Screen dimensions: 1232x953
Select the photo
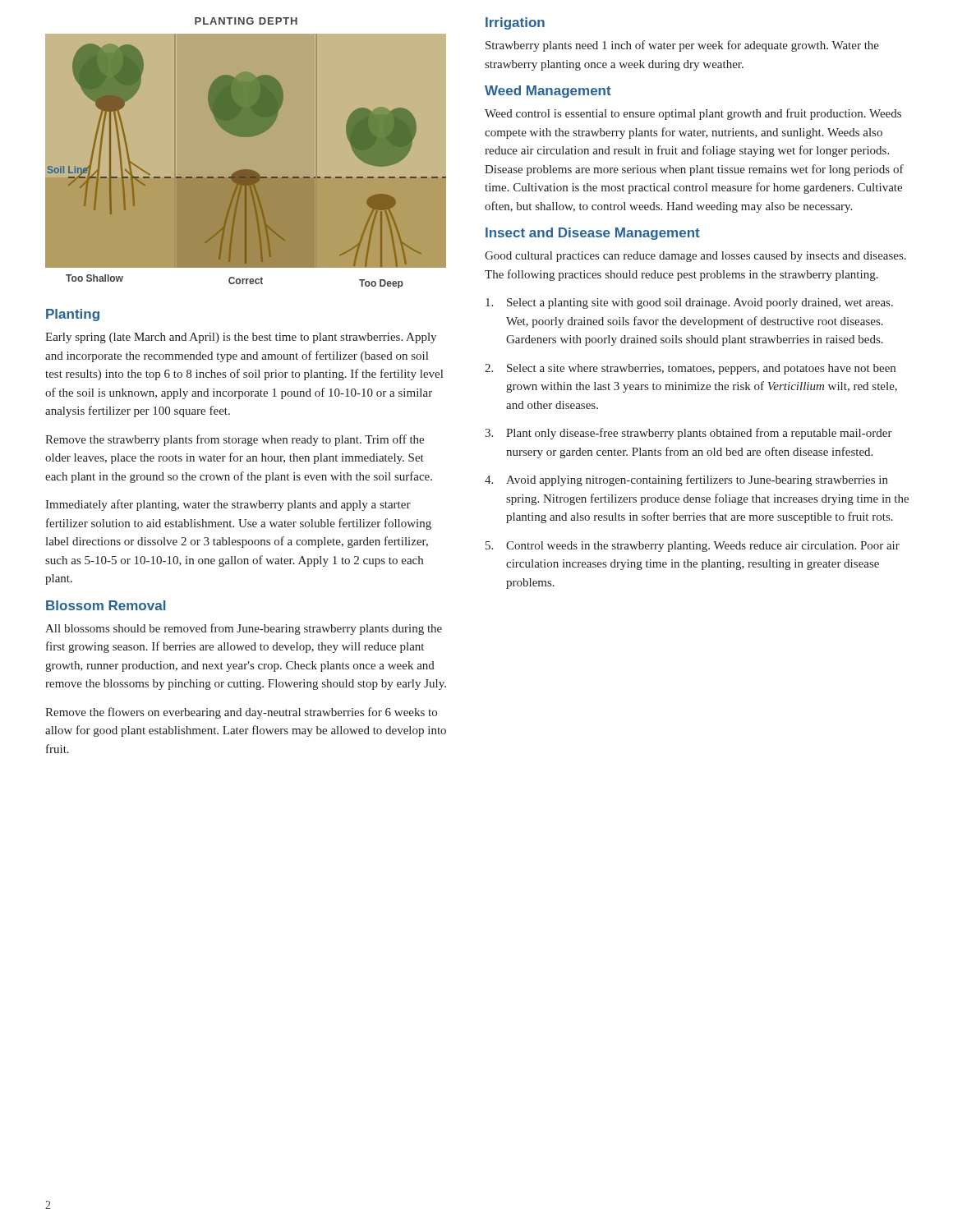point(246,163)
